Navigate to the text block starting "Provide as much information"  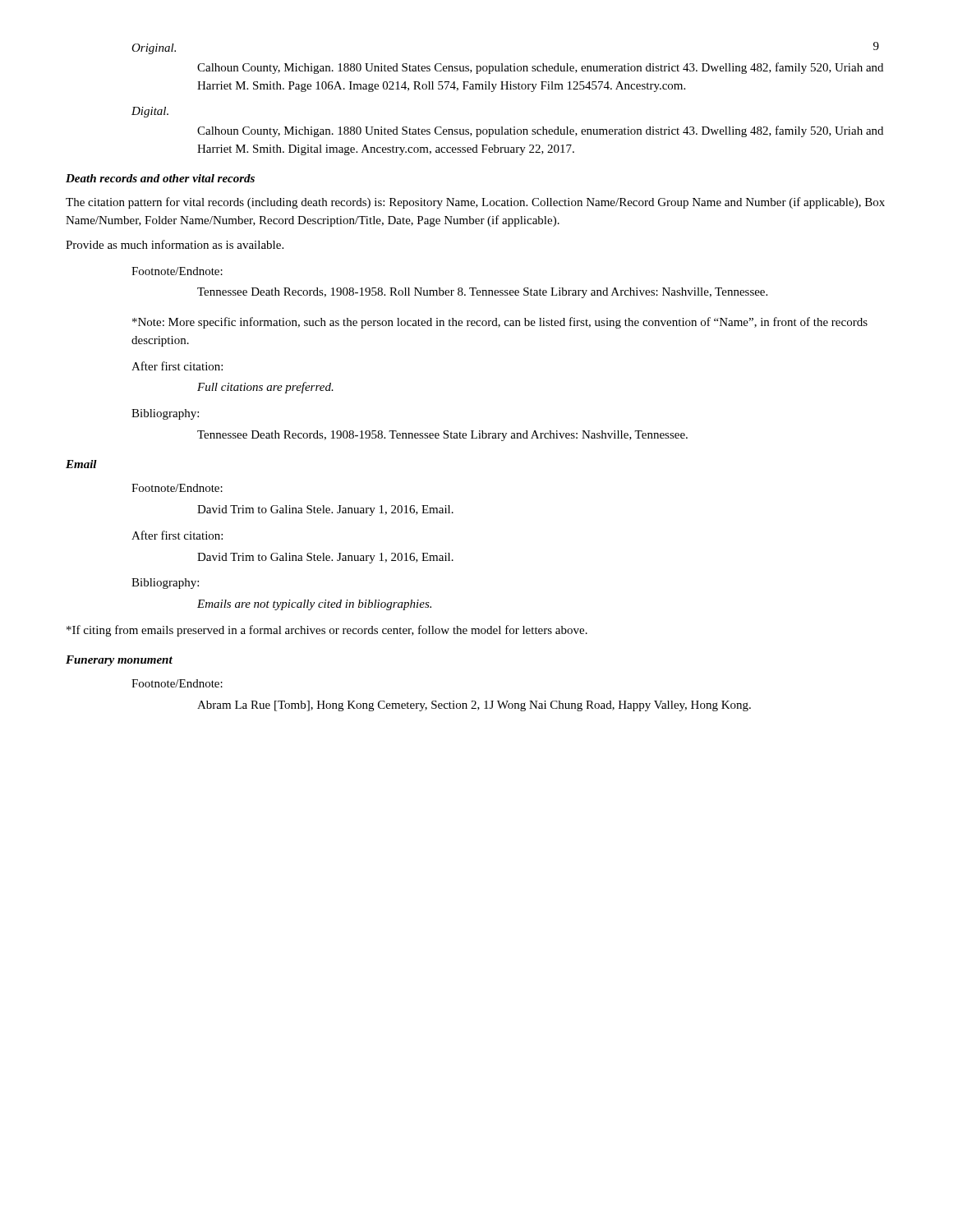pos(175,244)
